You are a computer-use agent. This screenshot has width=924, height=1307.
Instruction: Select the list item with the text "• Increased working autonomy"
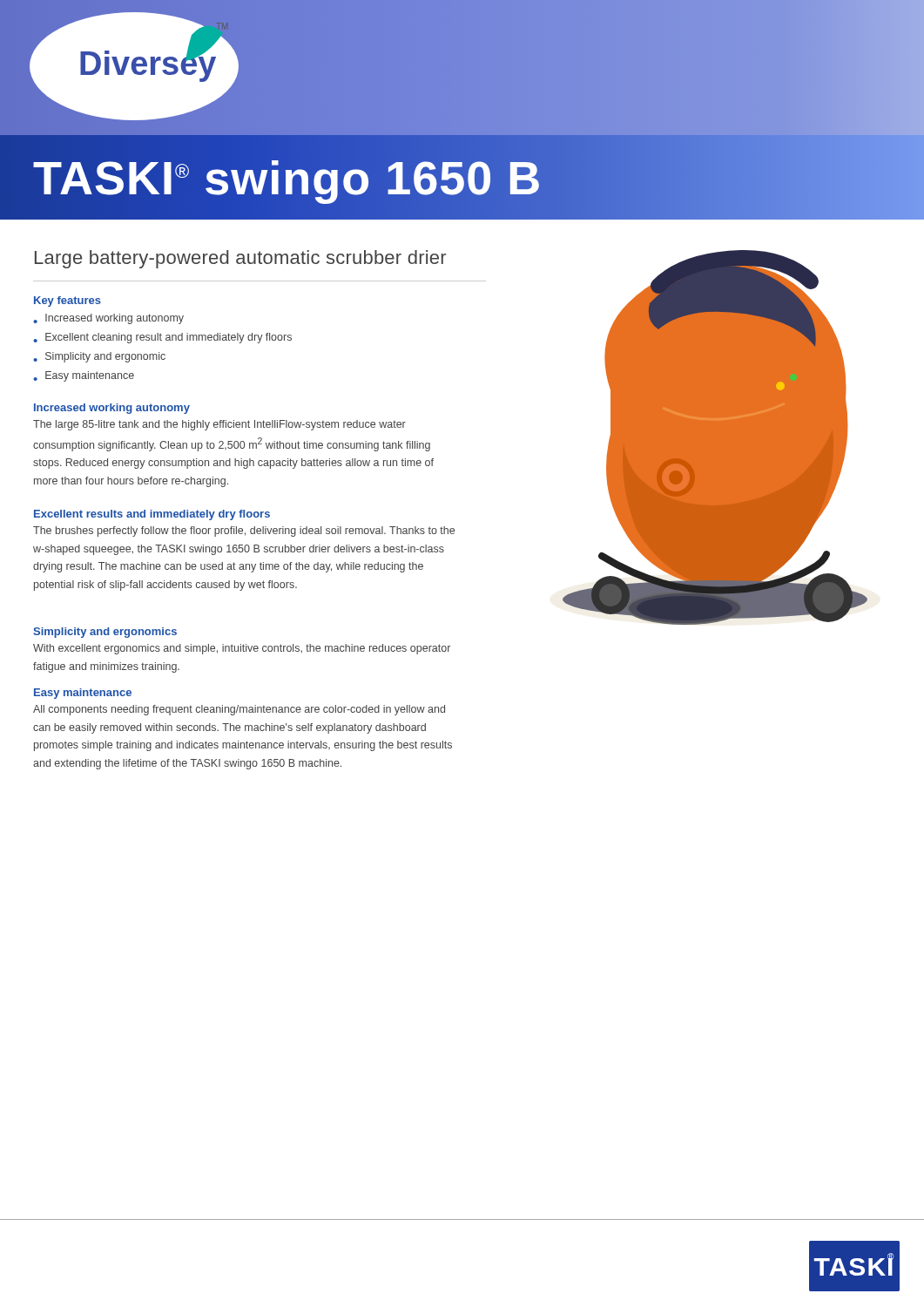coord(108,322)
